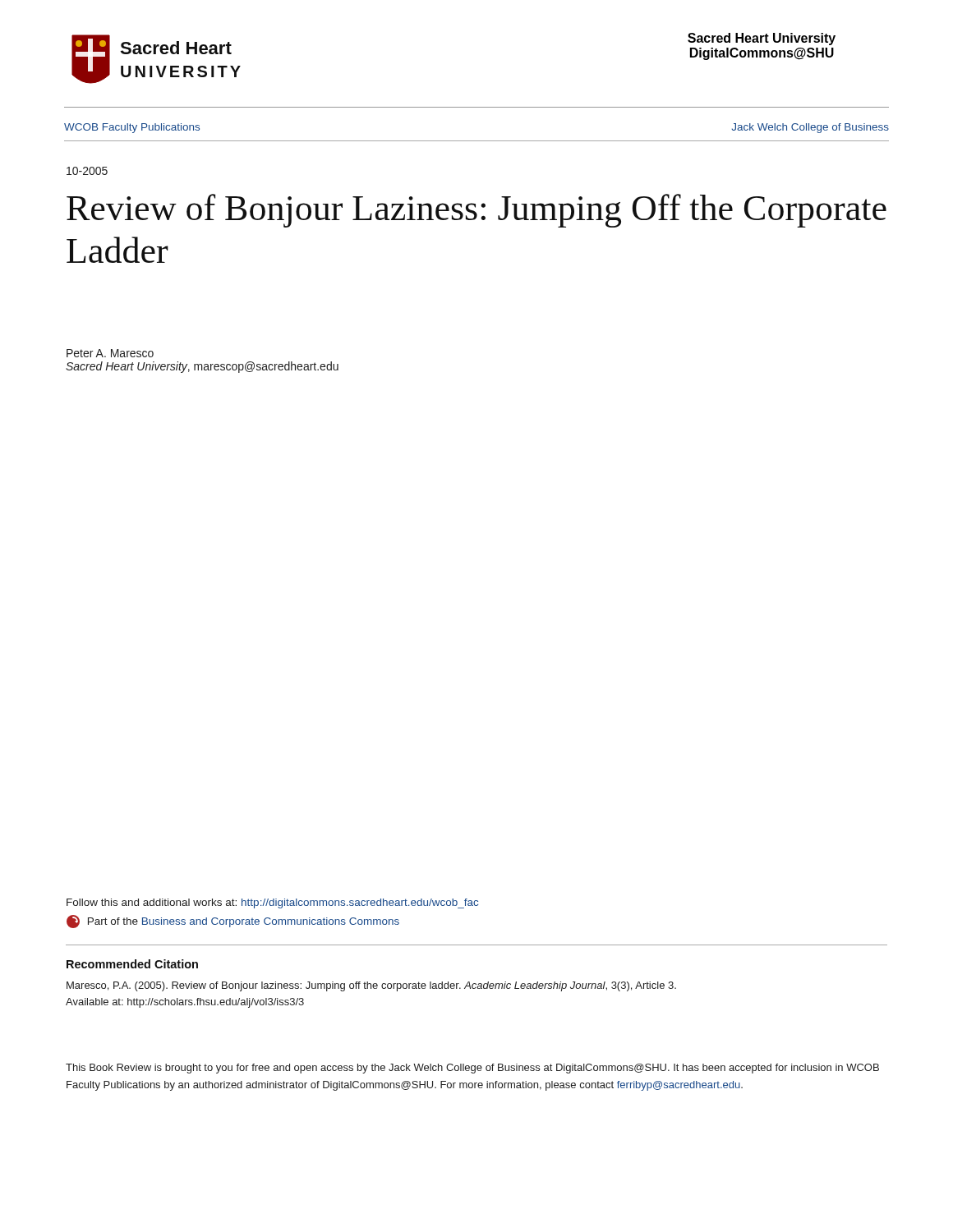
Task: Click the passage that begins "This Book Review is"
Action: click(x=473, y=1076)
